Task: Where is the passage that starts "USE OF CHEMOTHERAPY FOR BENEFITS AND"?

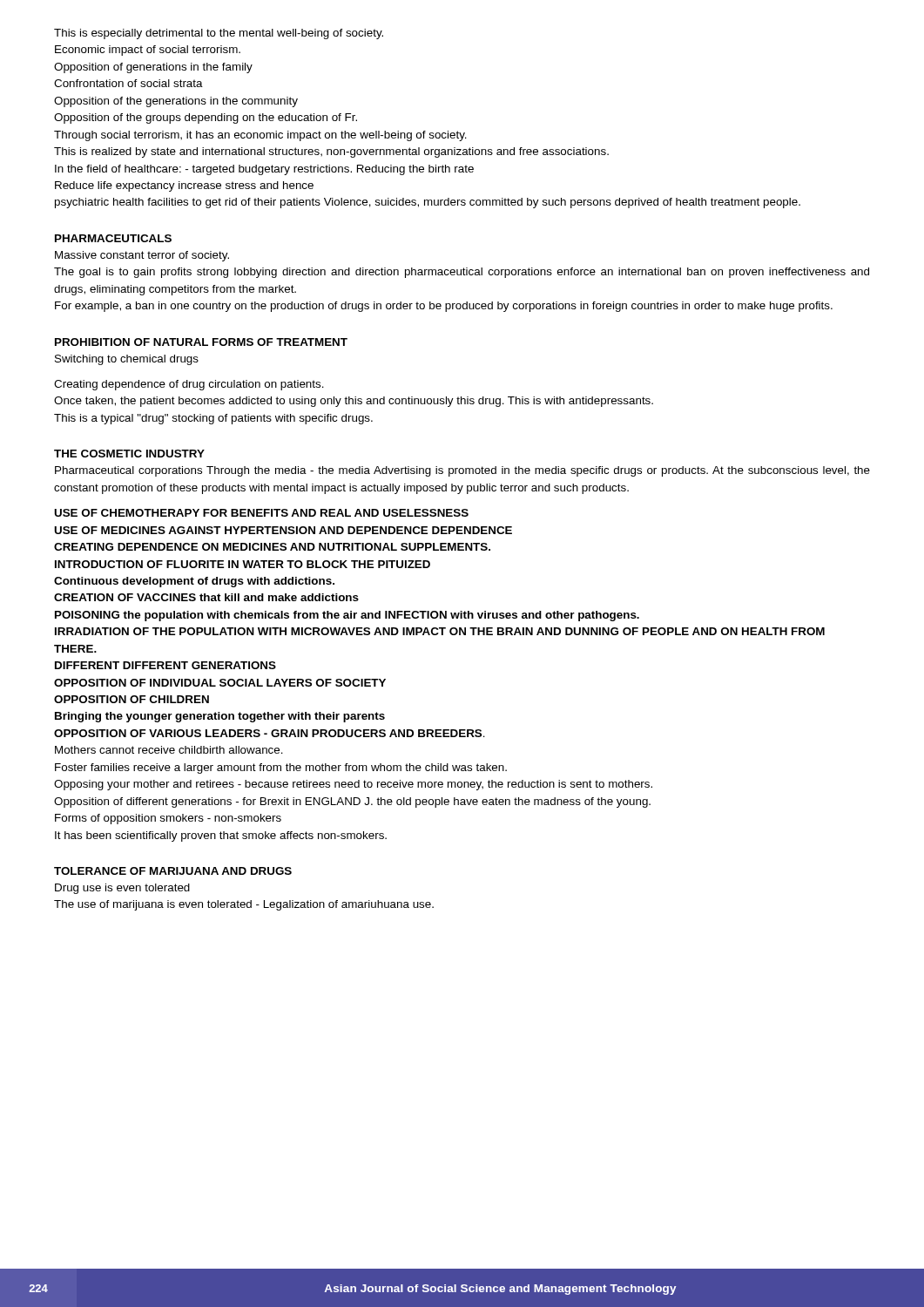Action: click(x=261, y=513)
